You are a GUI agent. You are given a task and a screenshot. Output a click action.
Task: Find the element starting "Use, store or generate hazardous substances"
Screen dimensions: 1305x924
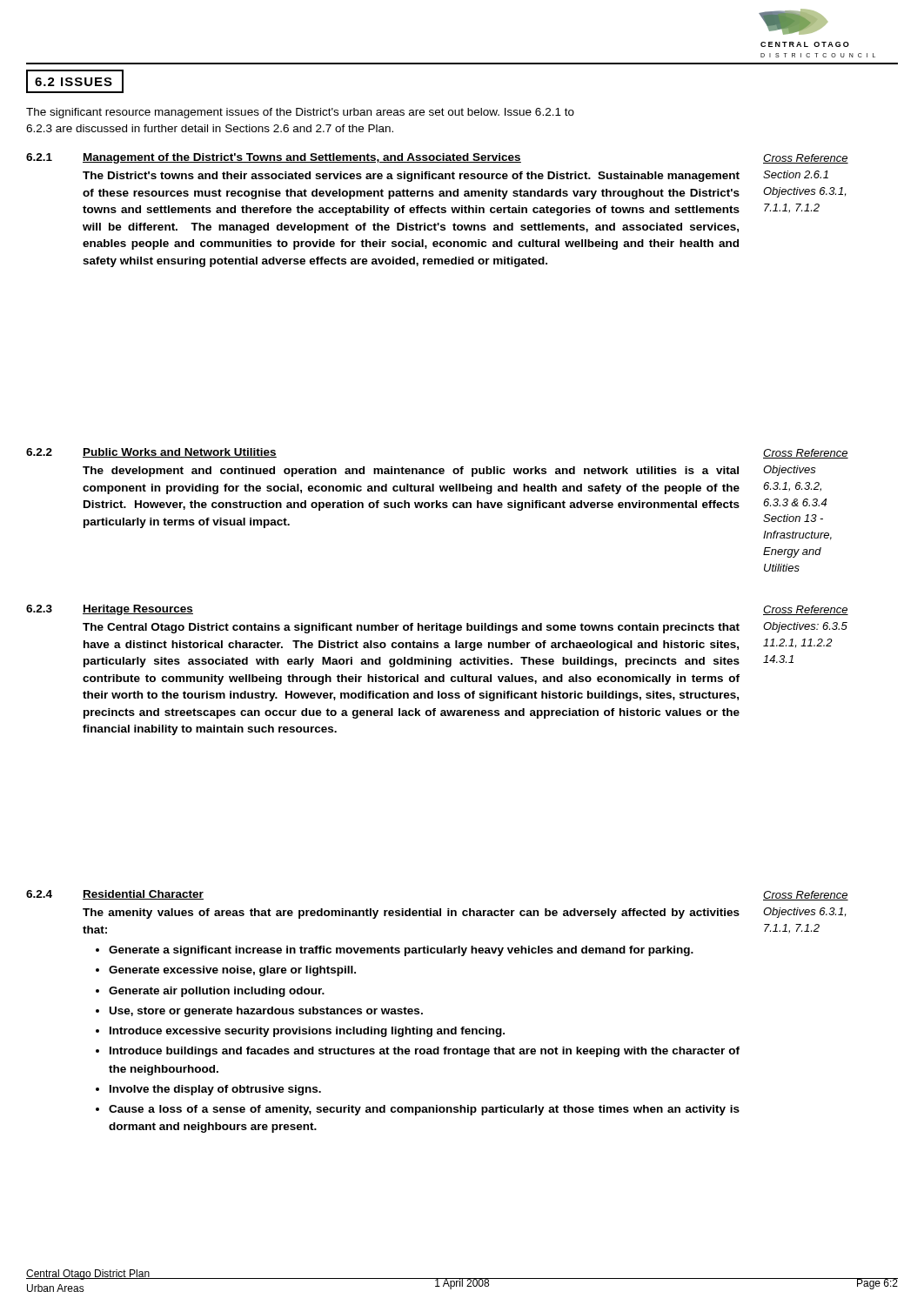pos(266,1010)
